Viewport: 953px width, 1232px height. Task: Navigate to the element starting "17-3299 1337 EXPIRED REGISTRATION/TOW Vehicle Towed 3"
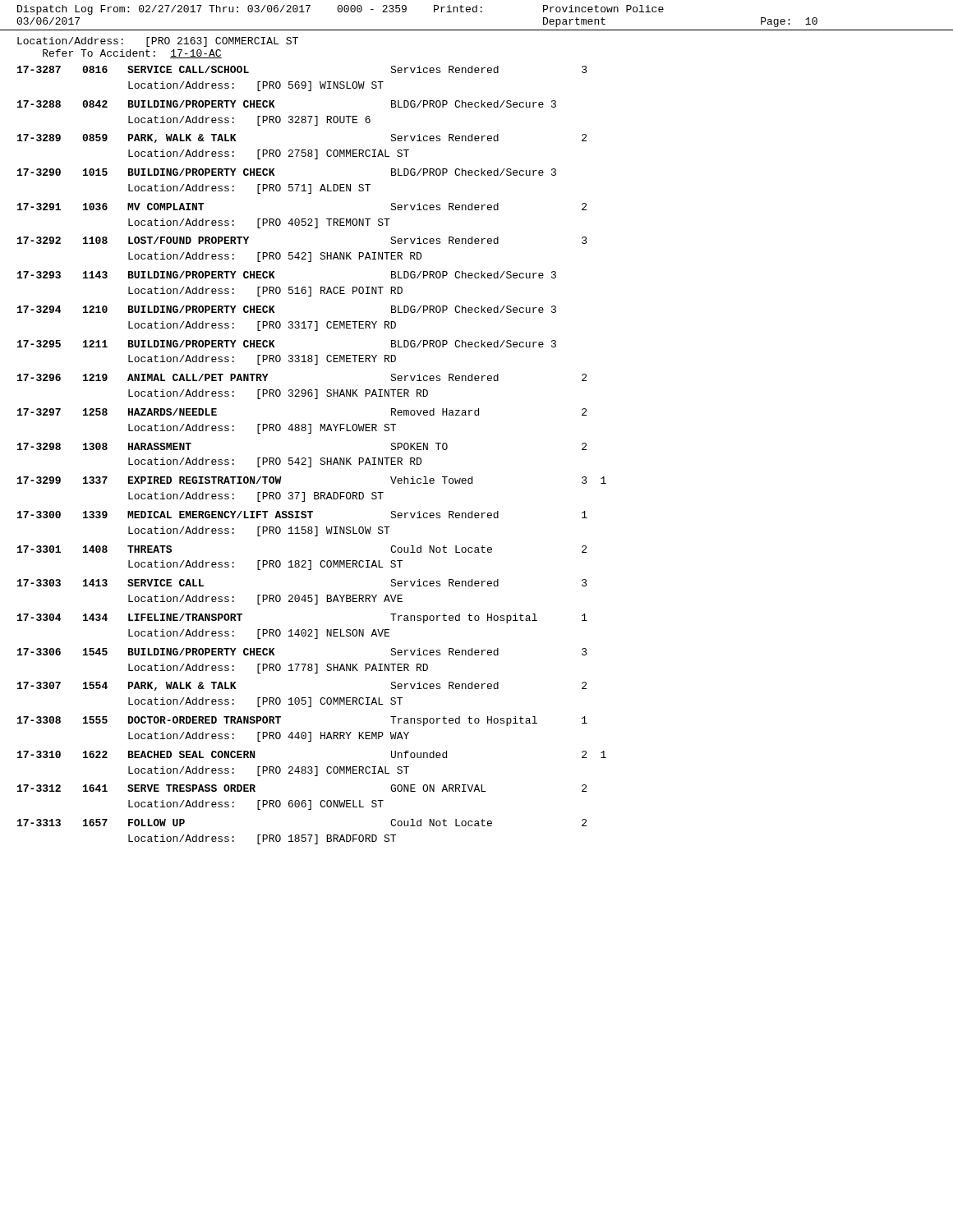coord(476,490)
